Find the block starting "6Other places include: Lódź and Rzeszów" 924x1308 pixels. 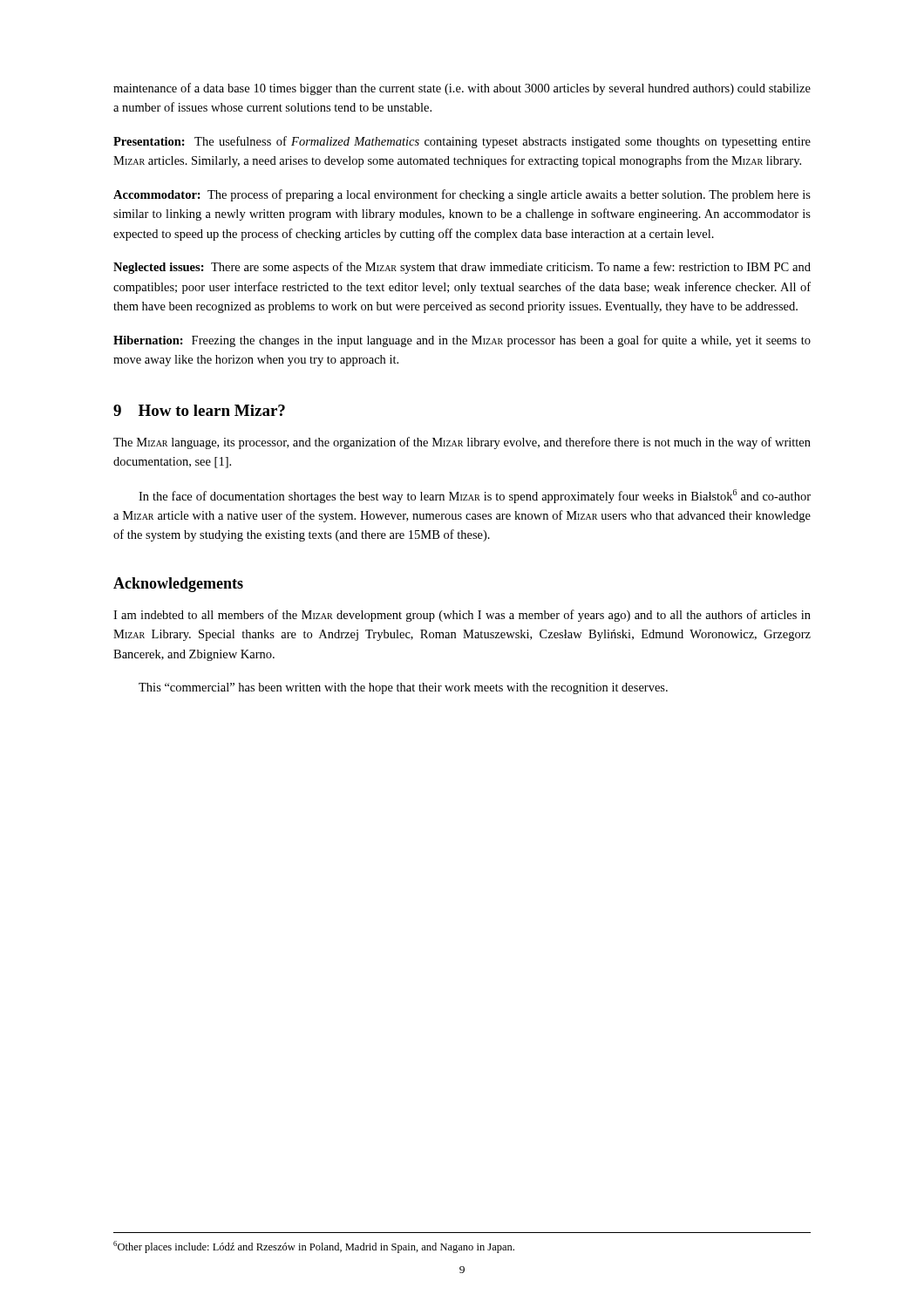point(314,1246)
